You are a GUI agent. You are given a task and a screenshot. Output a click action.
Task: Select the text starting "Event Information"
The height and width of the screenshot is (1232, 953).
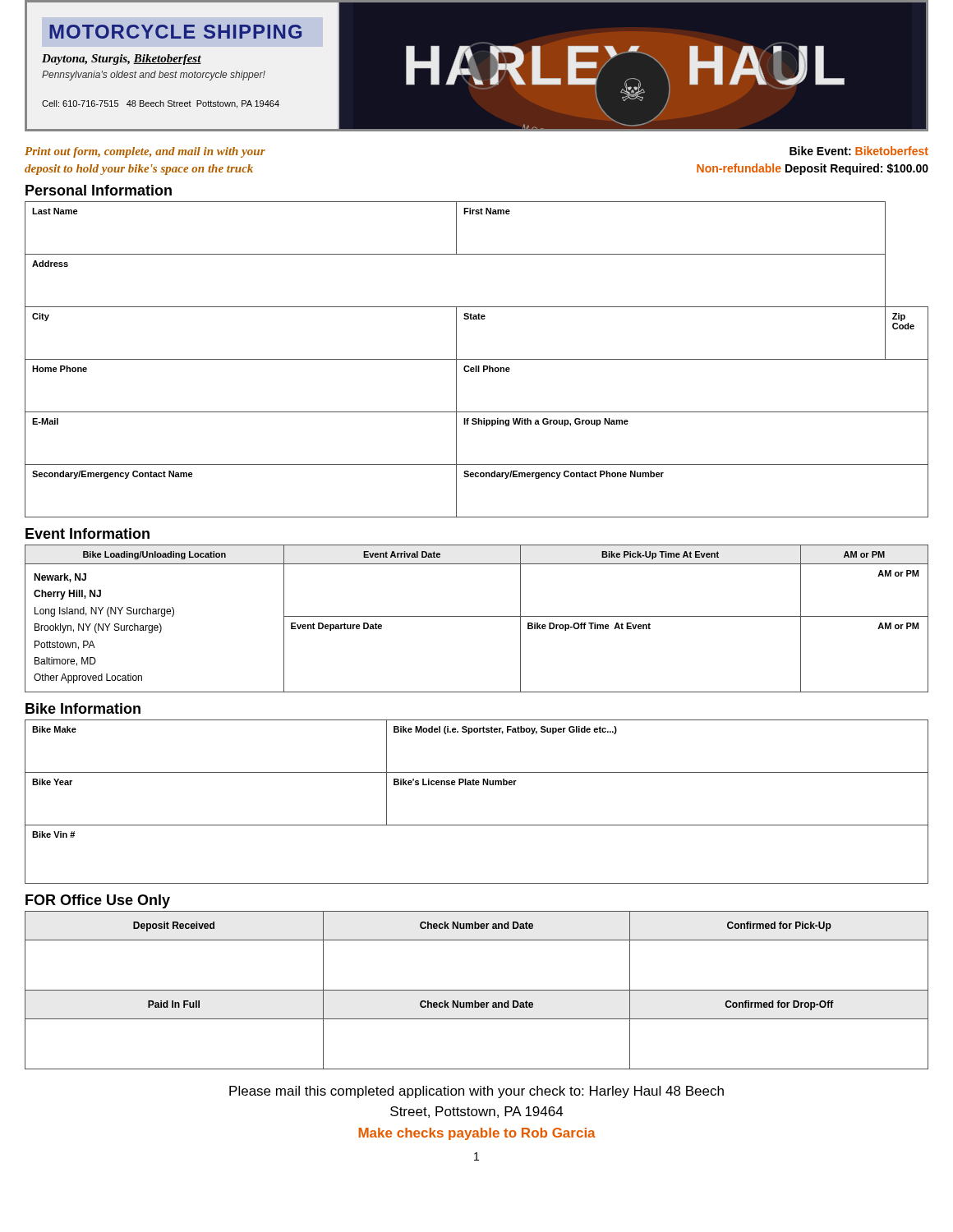88,534
